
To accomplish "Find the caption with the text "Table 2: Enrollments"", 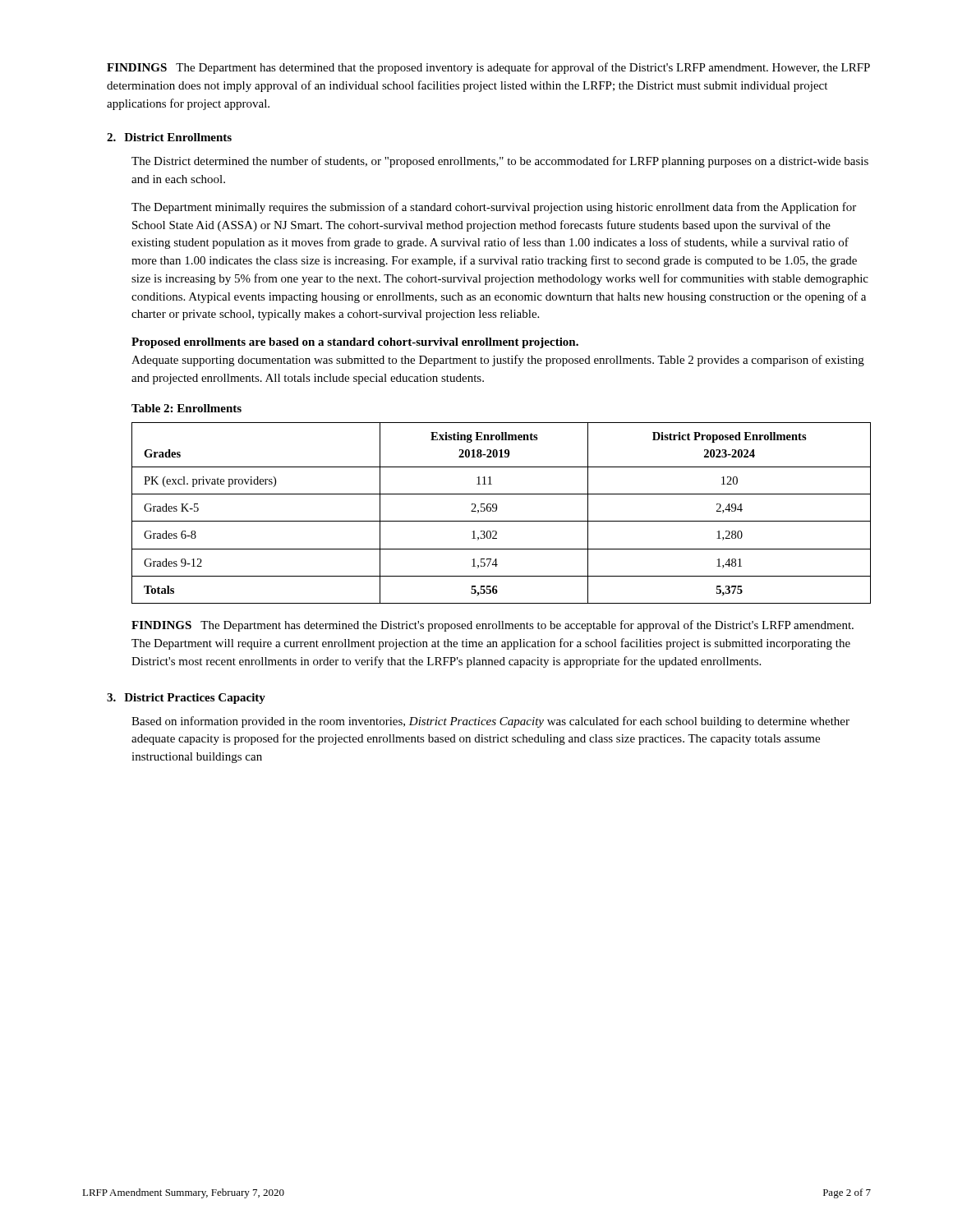I will point(187,408).
